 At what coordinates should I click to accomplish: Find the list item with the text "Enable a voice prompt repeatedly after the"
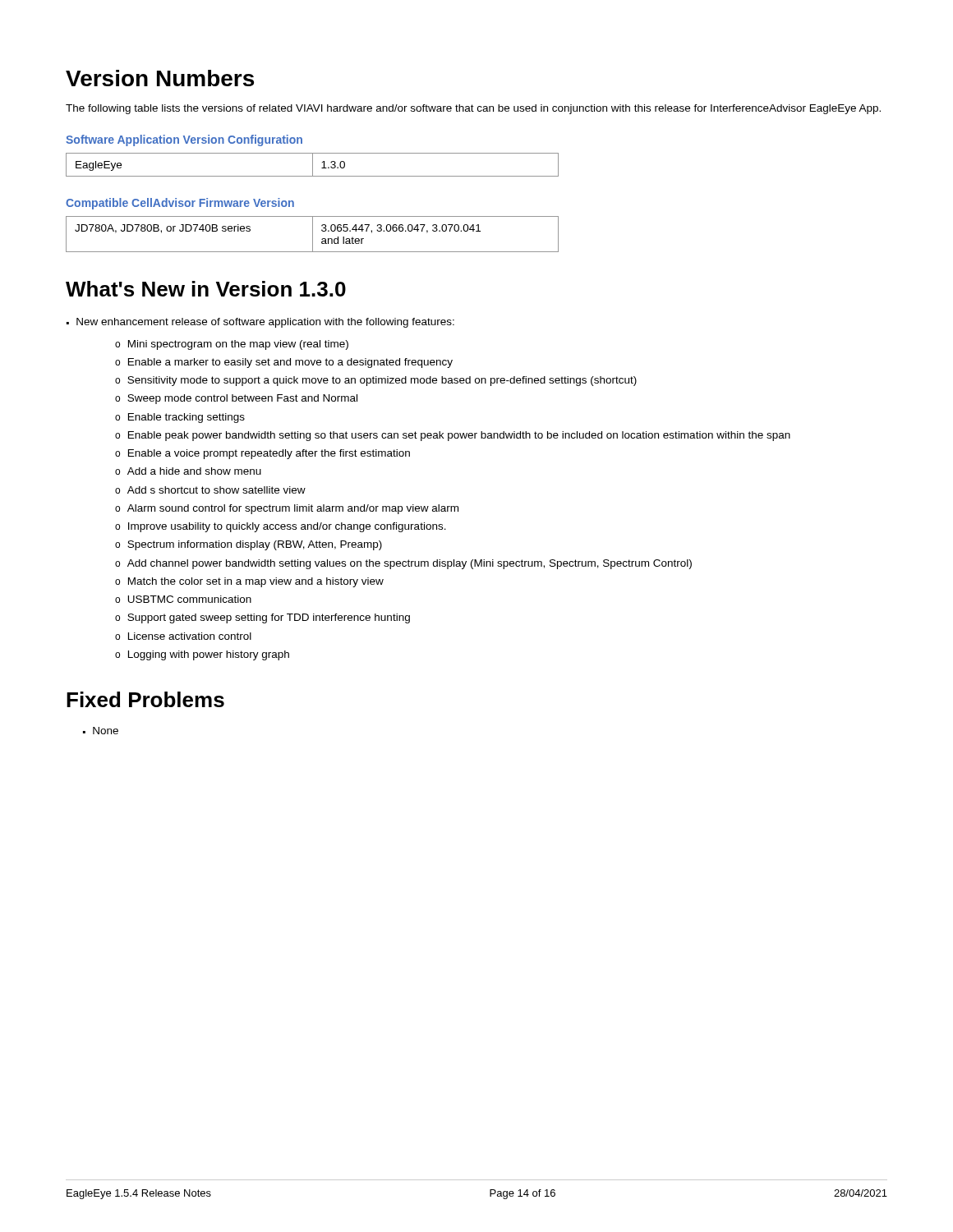[269, 453]
